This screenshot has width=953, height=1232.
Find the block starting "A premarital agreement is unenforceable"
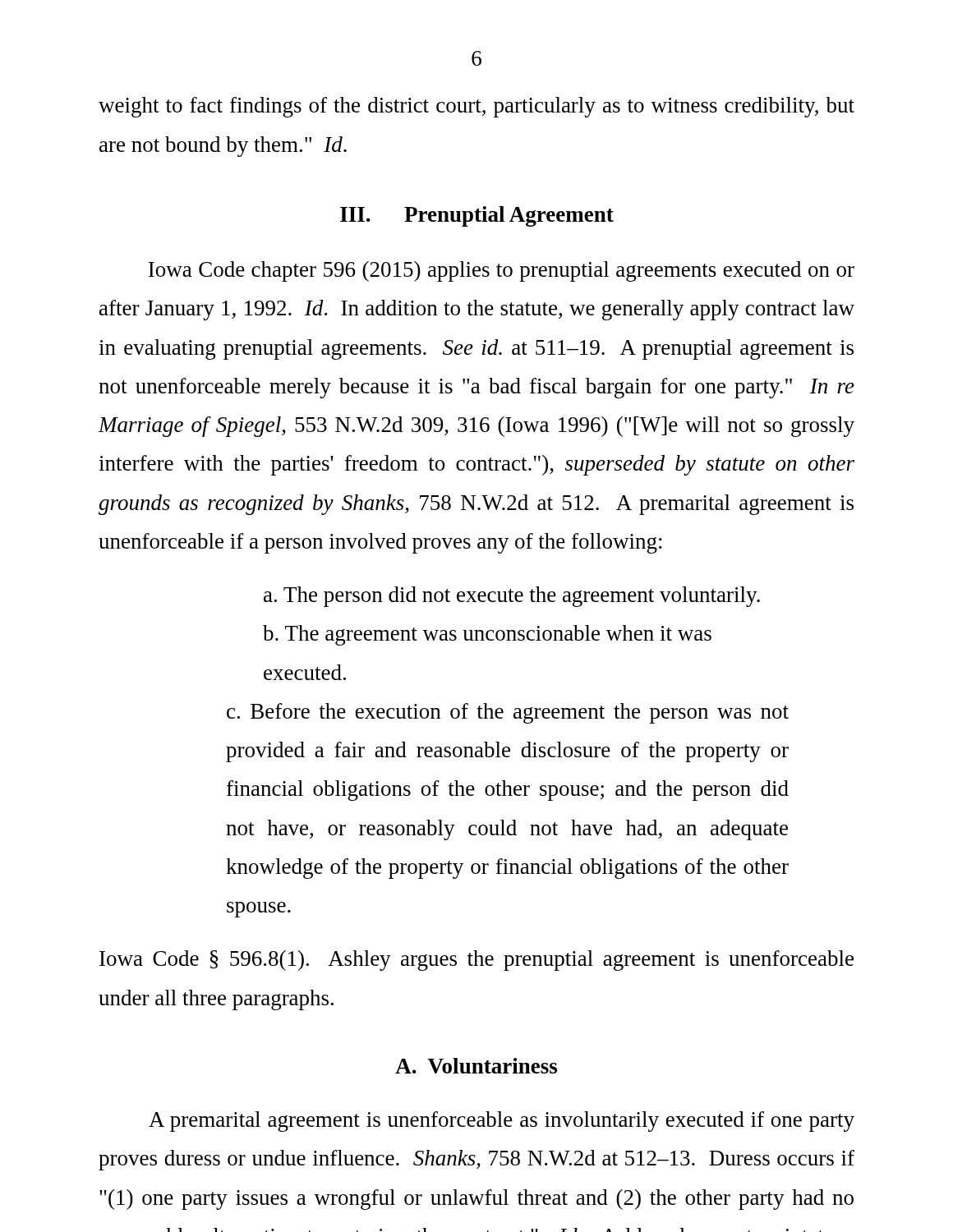476,1170
